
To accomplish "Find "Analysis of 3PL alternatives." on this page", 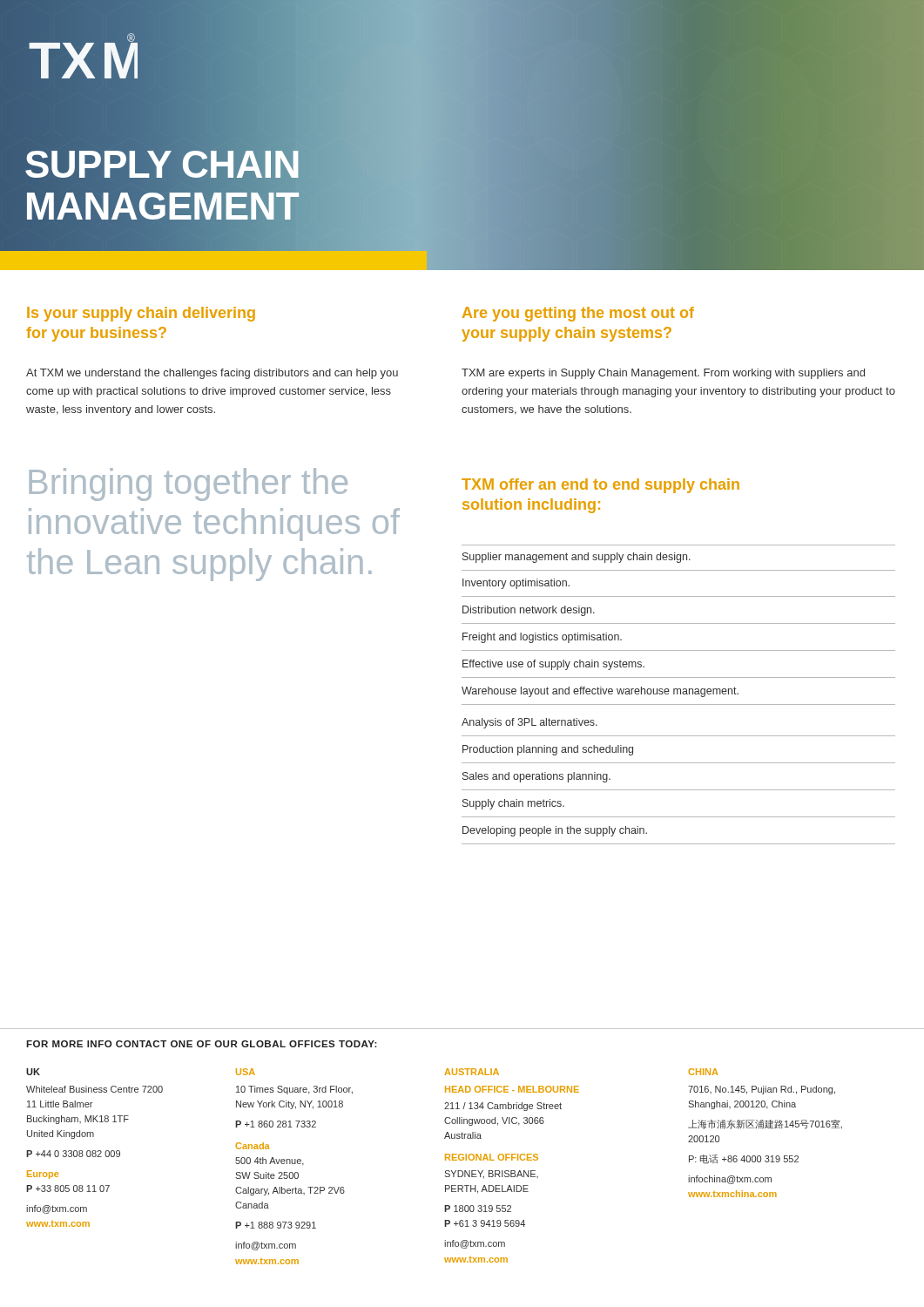I will pyautogui.click(x=529, y=723).
